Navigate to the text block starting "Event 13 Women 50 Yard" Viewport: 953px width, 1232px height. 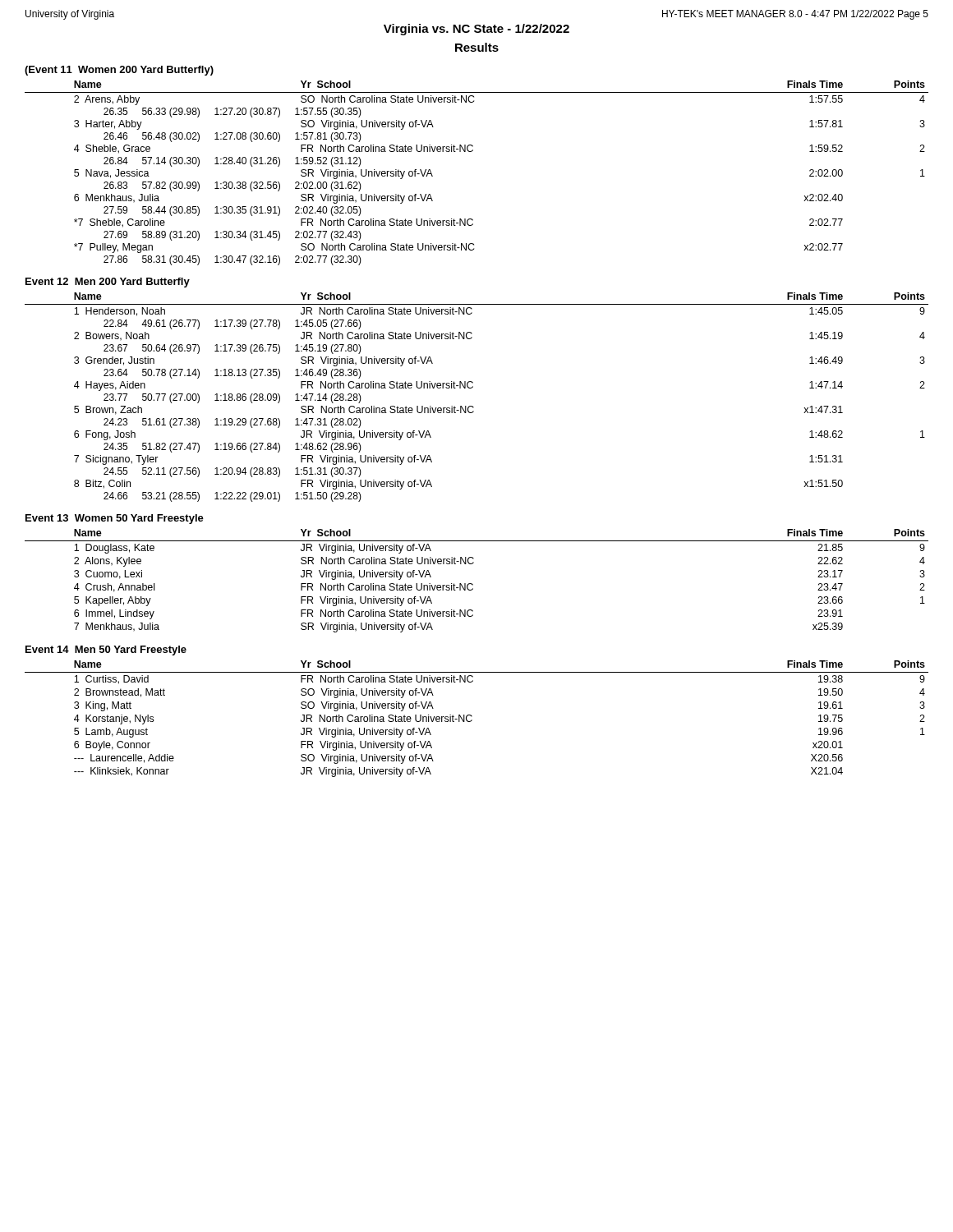(x=114, y=518)
